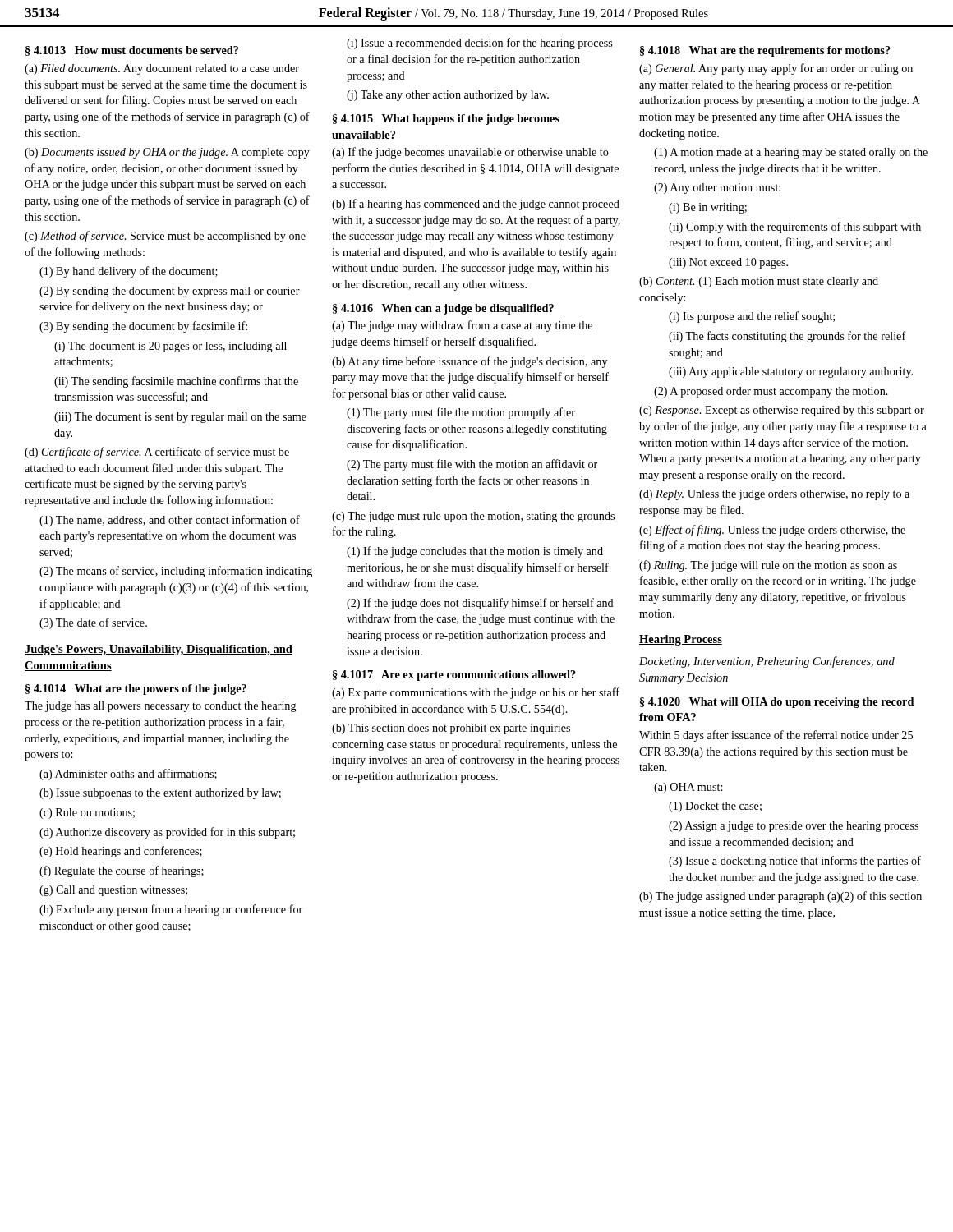Viewport: 953px width, 1232px height.
Task: Find the section header that says "§ 4.1014 What are the"
Action: coord(136,688)
